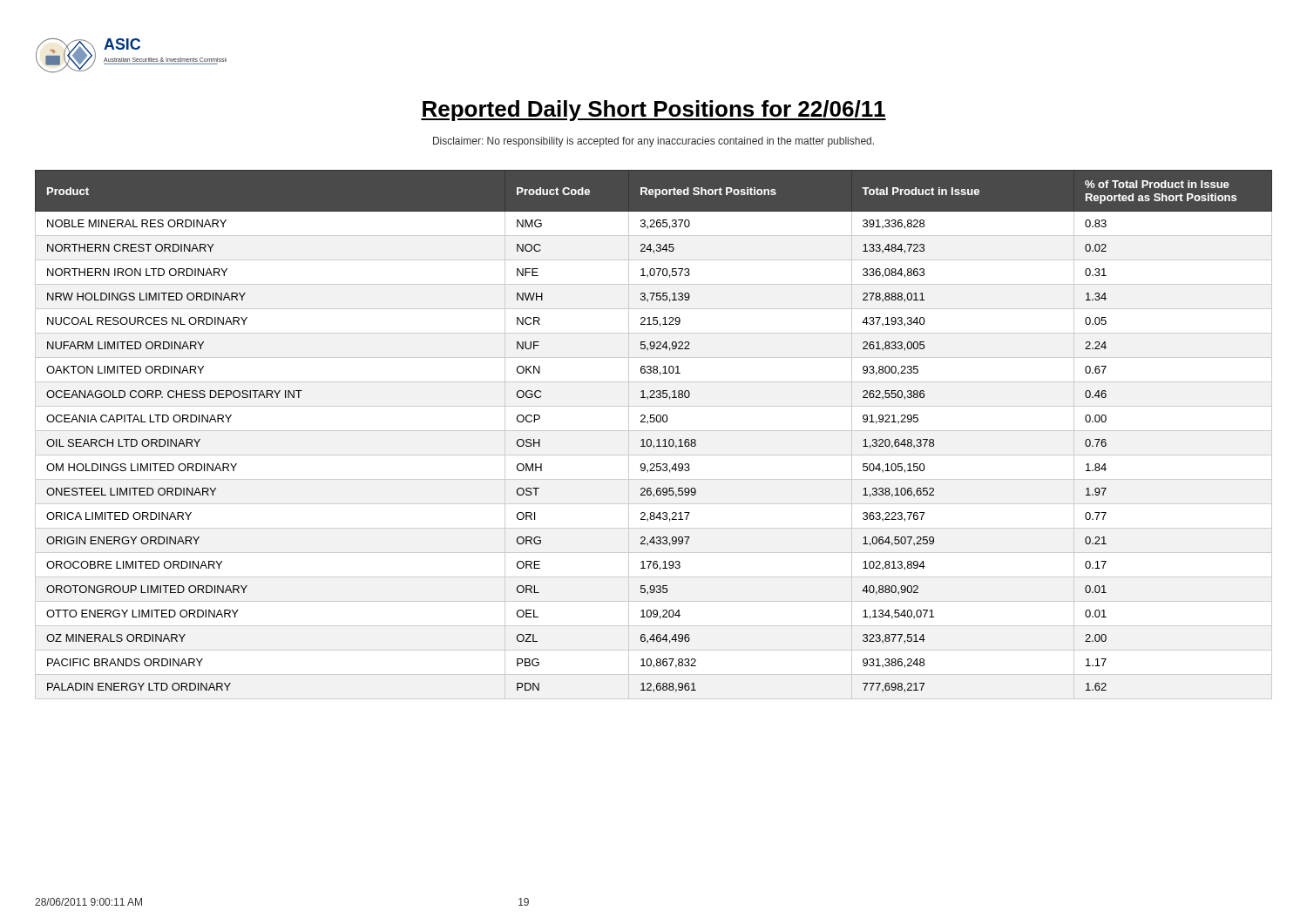The width and height of the screenshot is (1307, 924).
Task: Select a logo
Action: click(x=131, y=57)
